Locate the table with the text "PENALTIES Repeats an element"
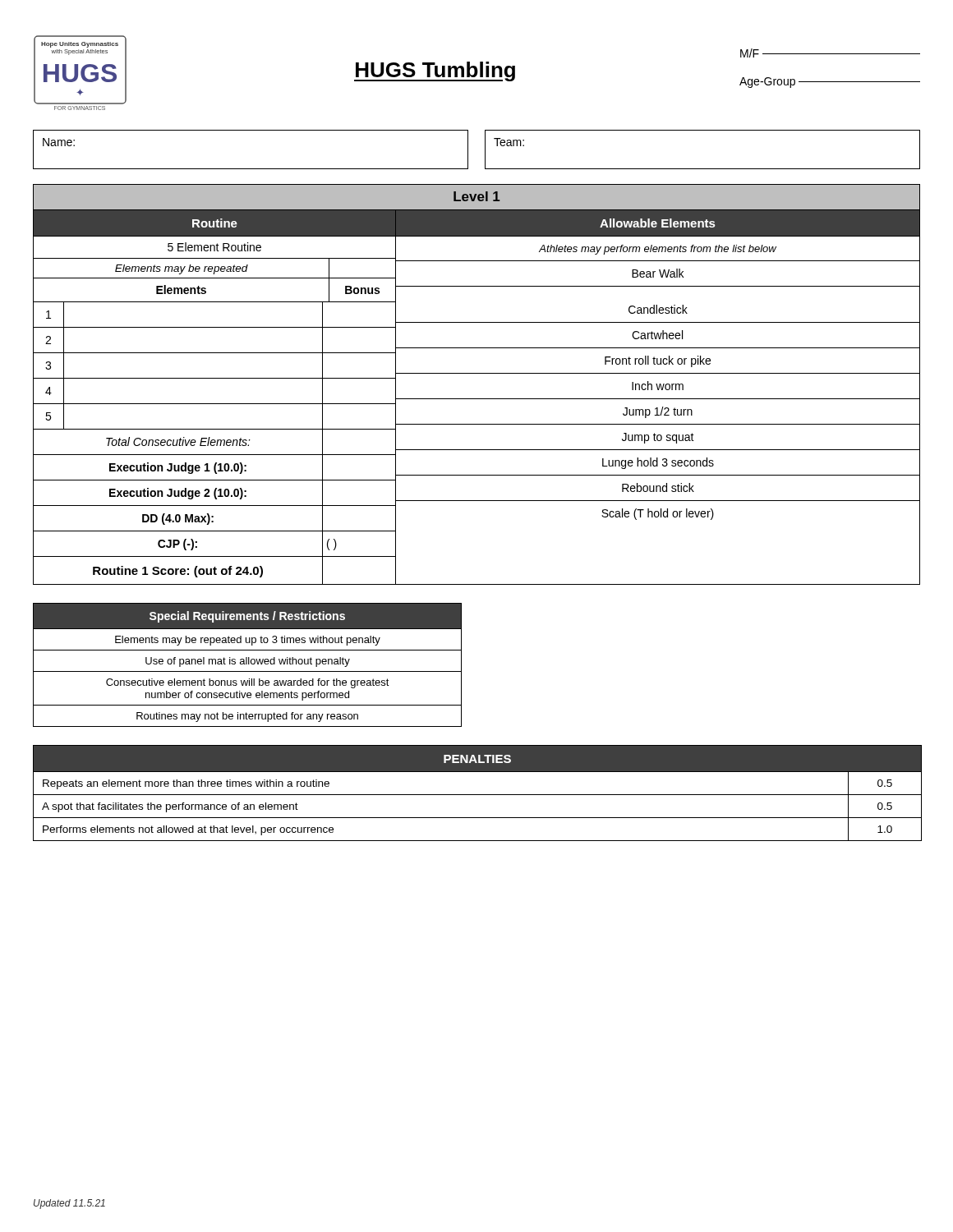953x1232 pixels. pos(477,793)
